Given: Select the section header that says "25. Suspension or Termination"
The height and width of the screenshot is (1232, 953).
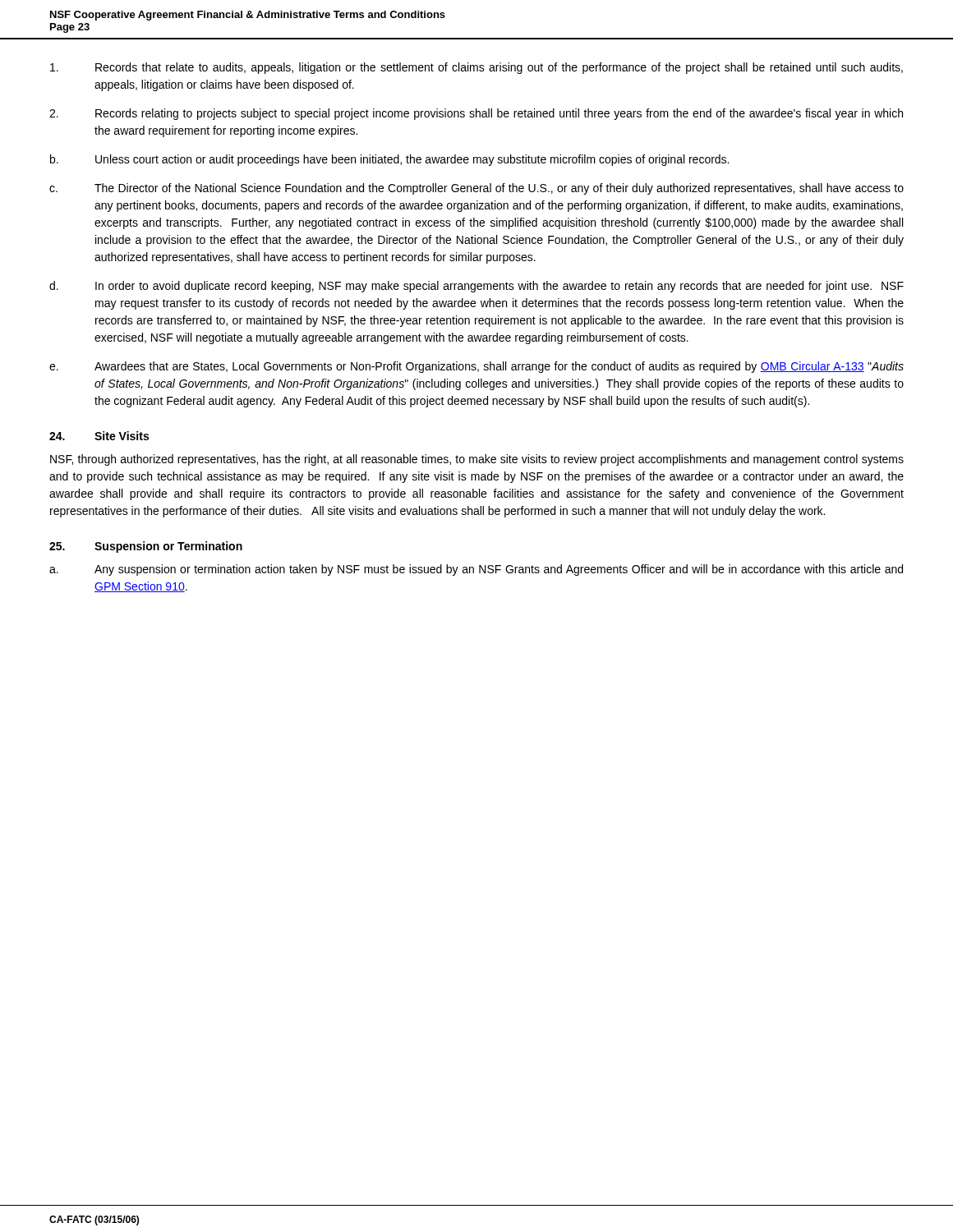Looking at the screenshot, I should (x=146, y=546).
